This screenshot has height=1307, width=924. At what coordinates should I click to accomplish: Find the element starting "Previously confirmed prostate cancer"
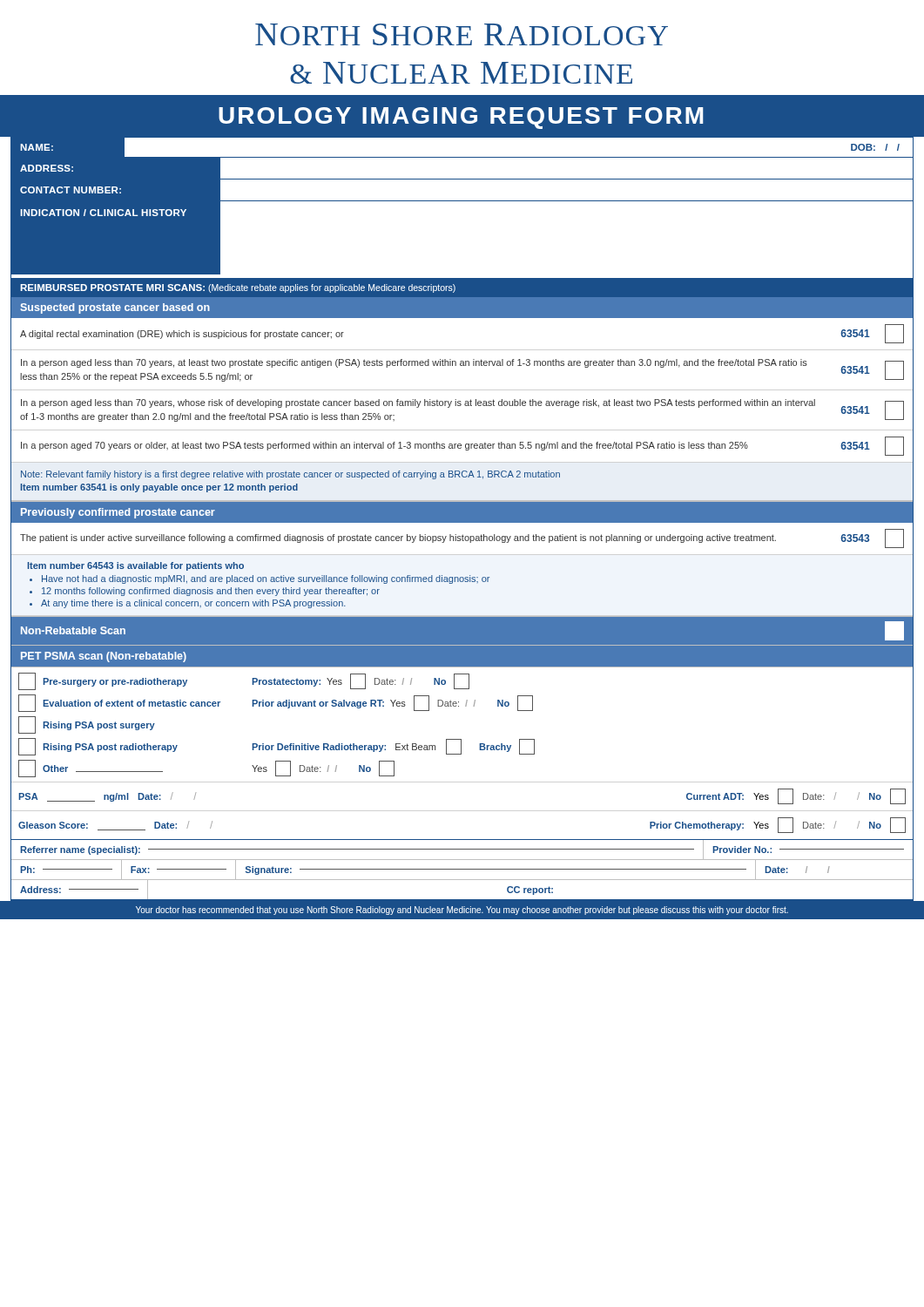click(x=117, y=512)
